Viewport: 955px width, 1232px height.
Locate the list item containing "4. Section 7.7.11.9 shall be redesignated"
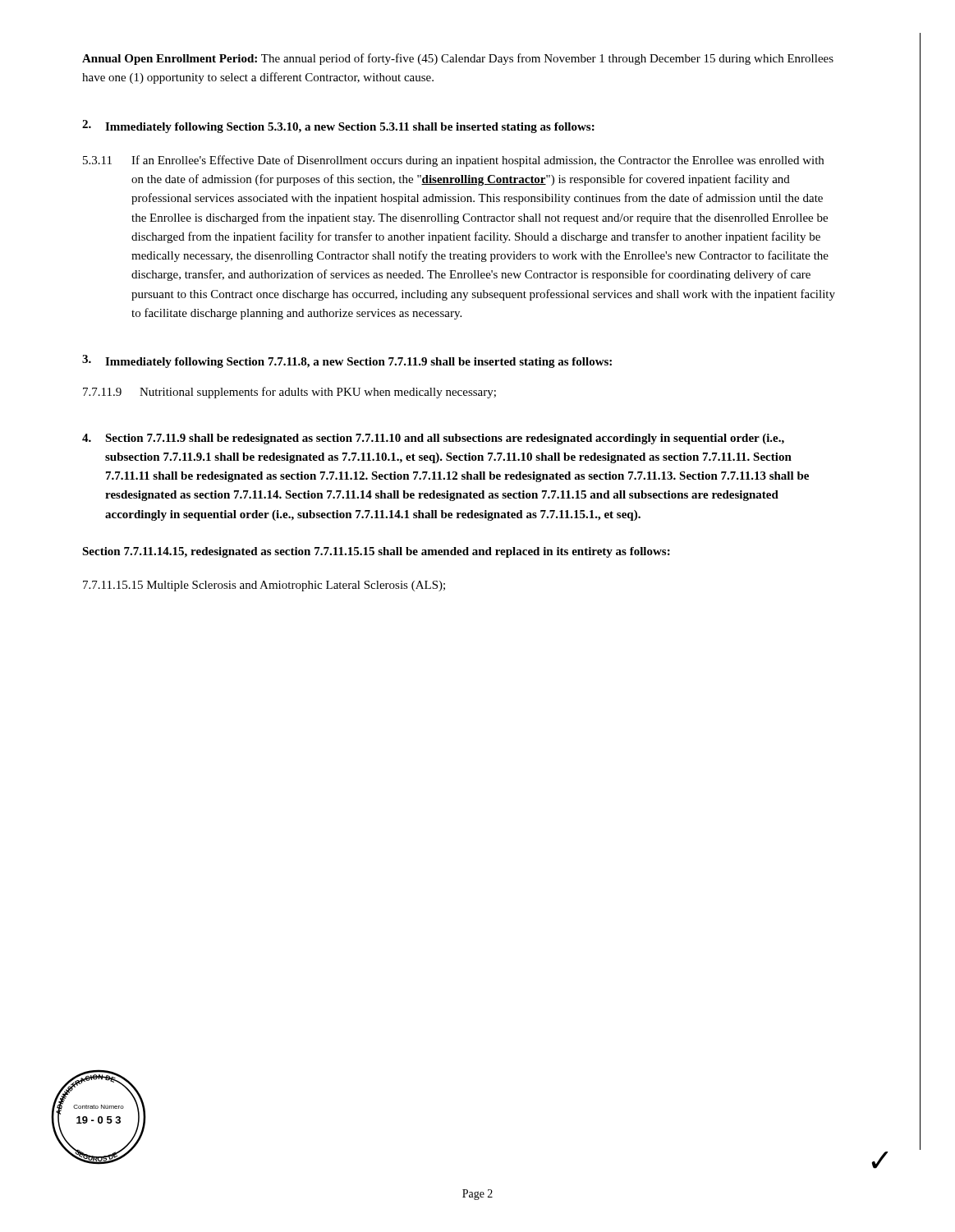pos(460,476)
